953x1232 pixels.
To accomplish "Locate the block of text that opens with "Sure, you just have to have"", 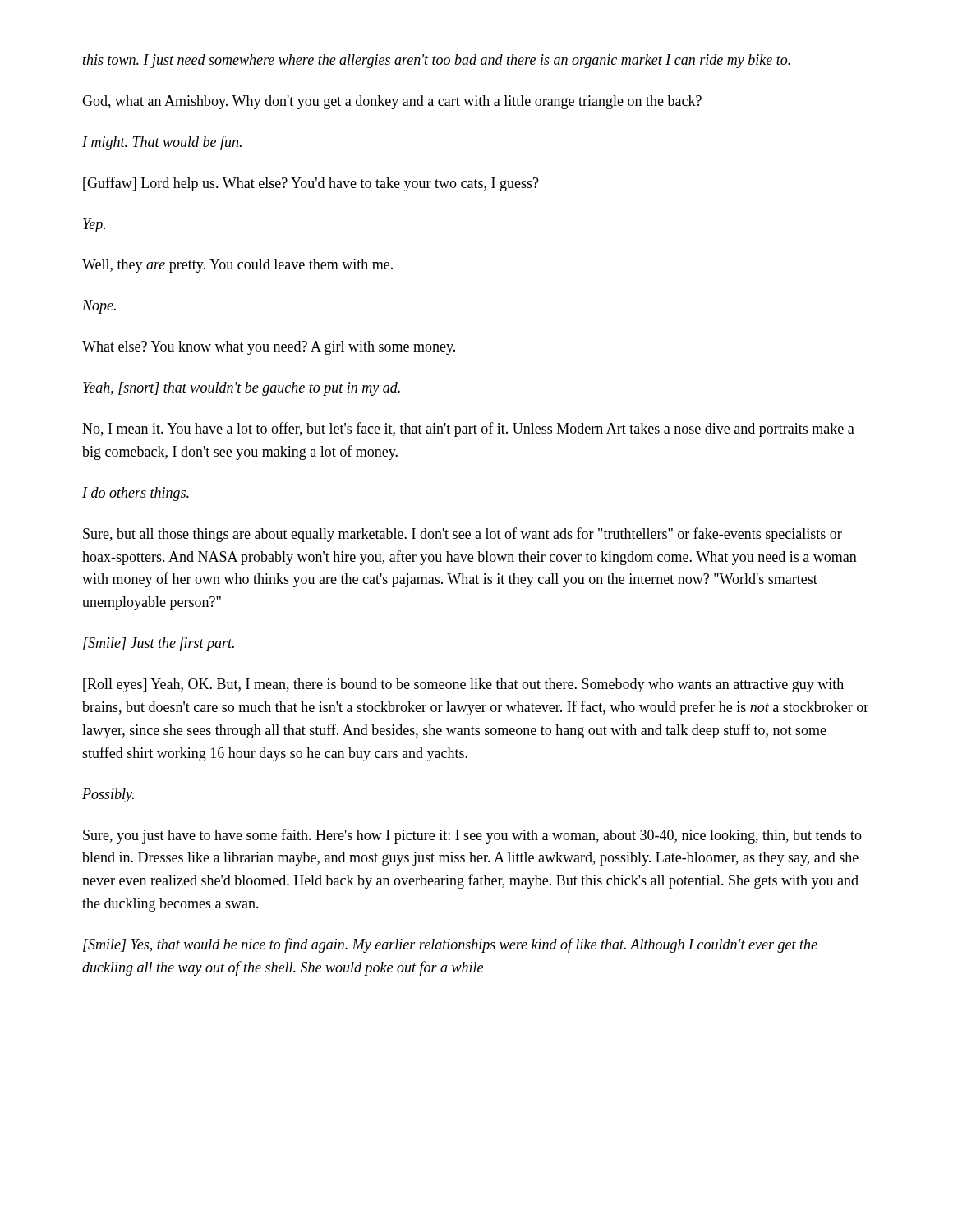I will point(476,870).
